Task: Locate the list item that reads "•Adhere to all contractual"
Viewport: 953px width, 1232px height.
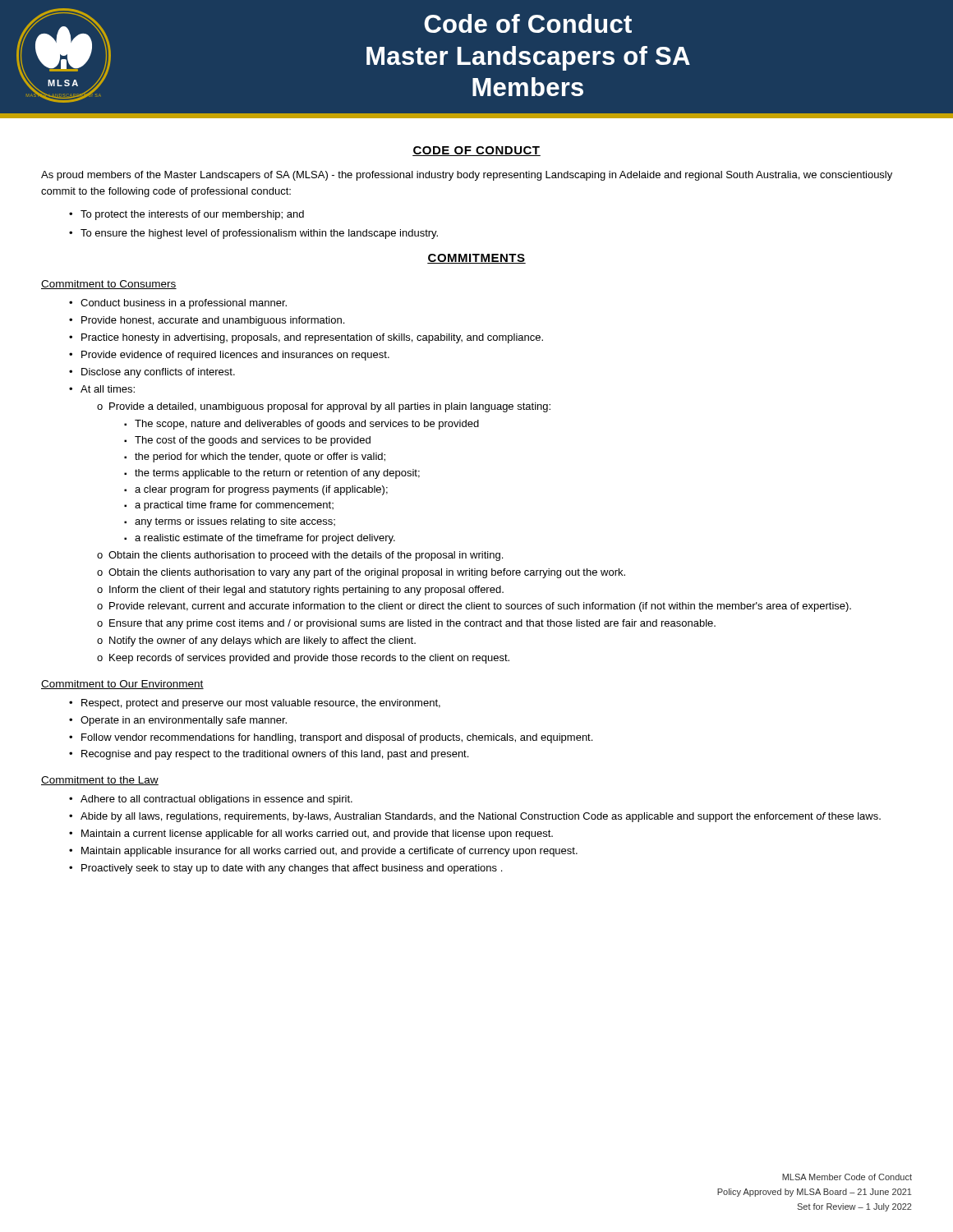Action: 211,800
